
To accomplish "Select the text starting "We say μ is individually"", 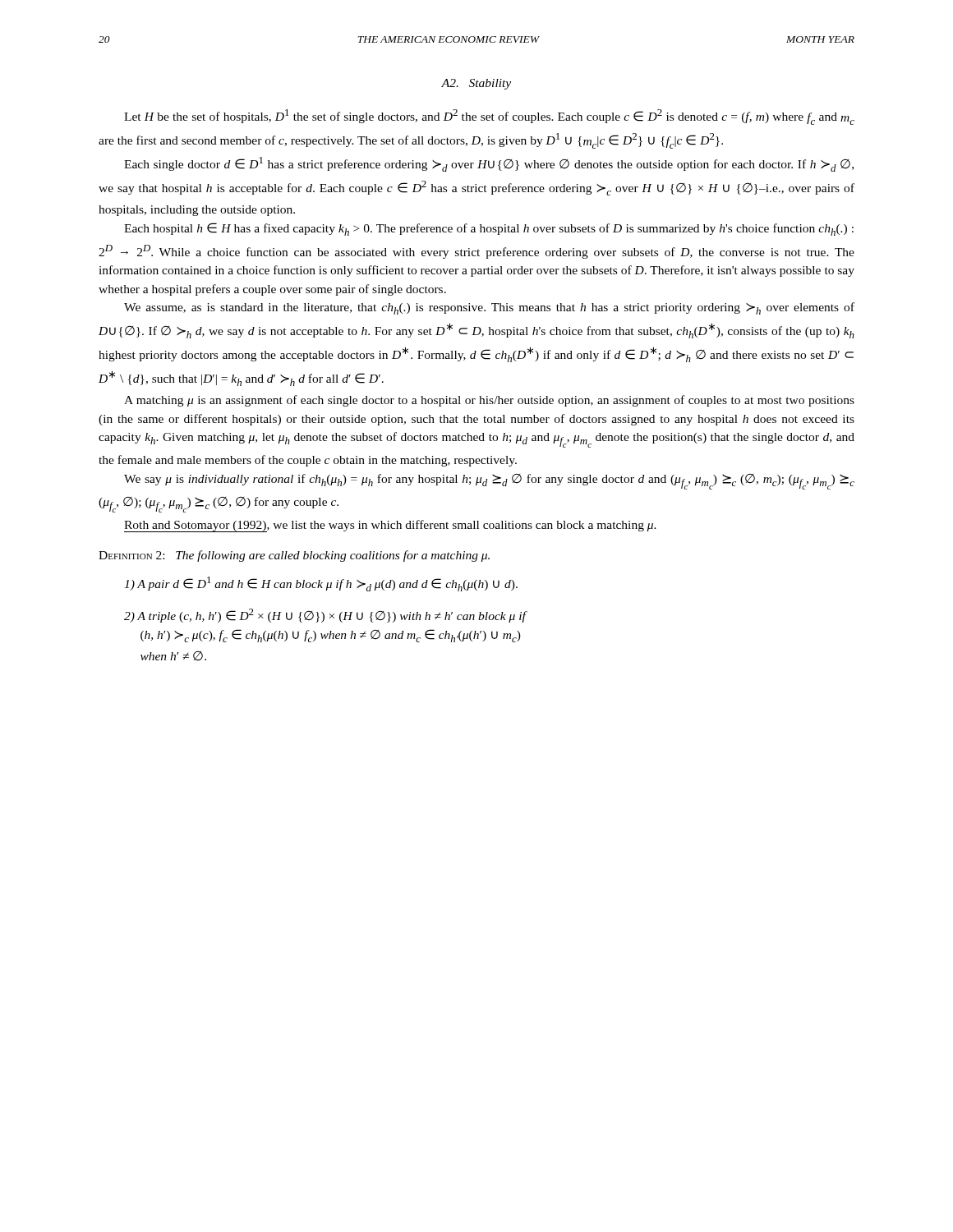I will 476,493.
